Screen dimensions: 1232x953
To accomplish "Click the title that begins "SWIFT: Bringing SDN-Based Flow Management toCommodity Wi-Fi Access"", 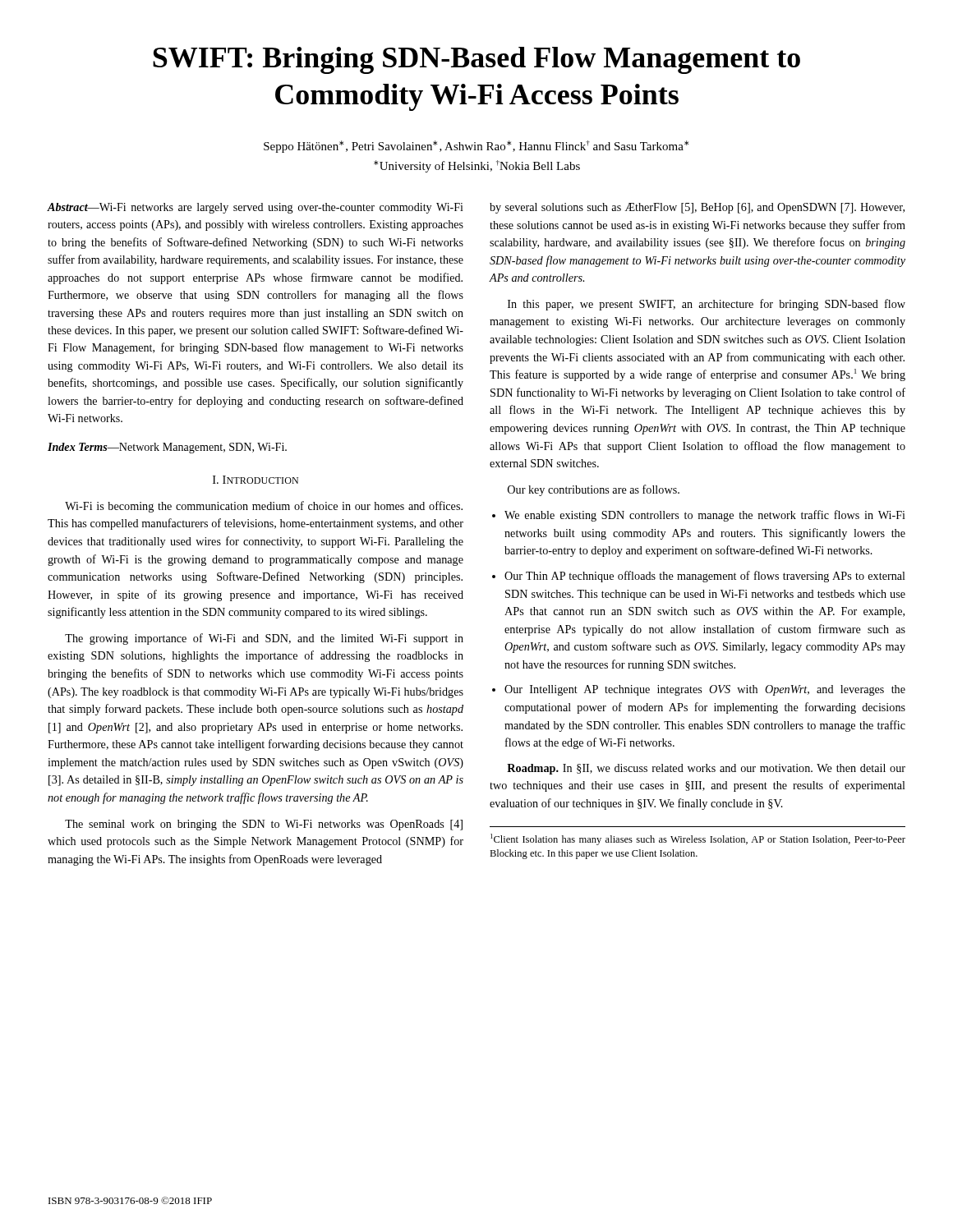I will point(476,76).
